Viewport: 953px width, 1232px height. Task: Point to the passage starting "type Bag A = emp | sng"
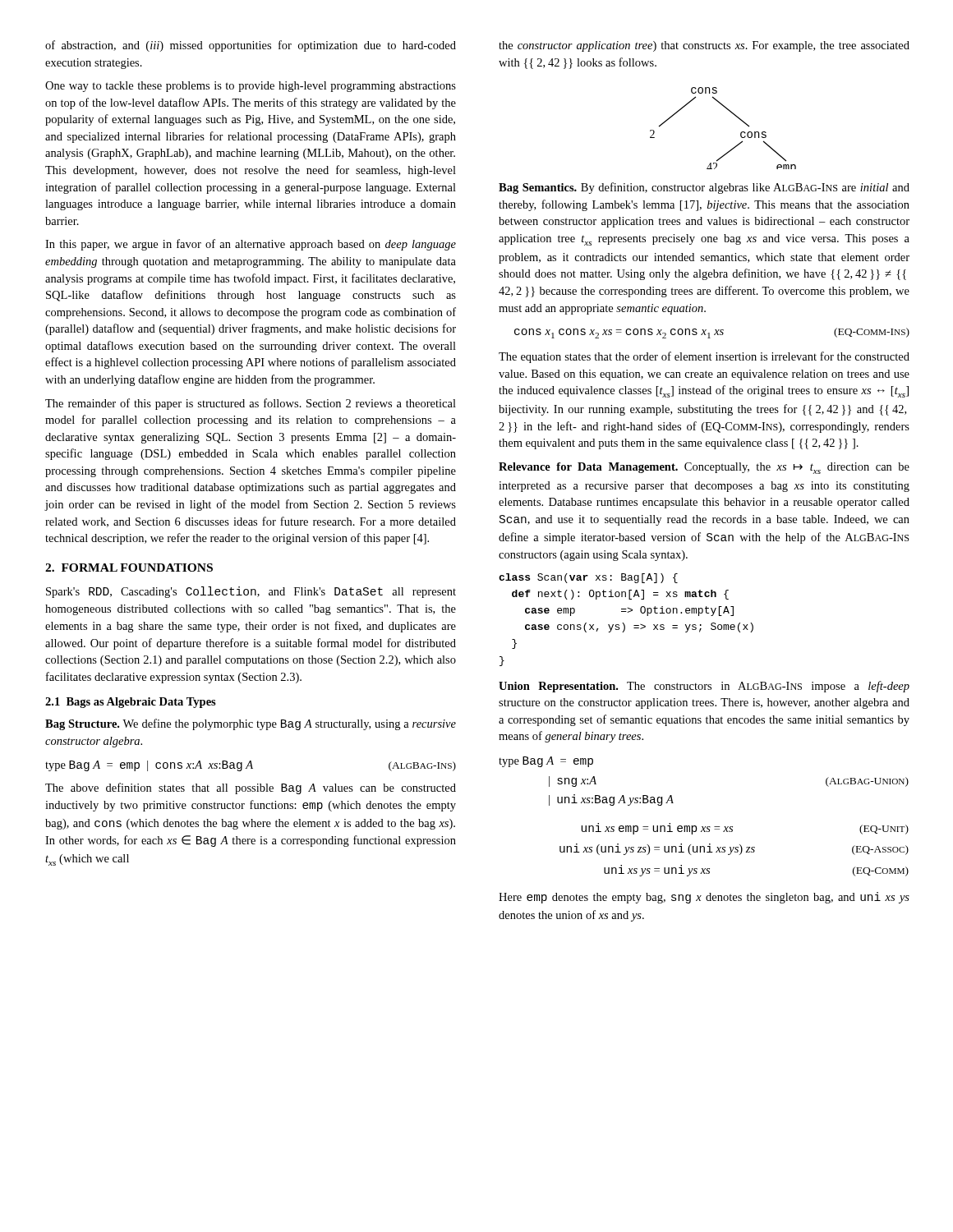pyautogui.click(x=546, y=762)
